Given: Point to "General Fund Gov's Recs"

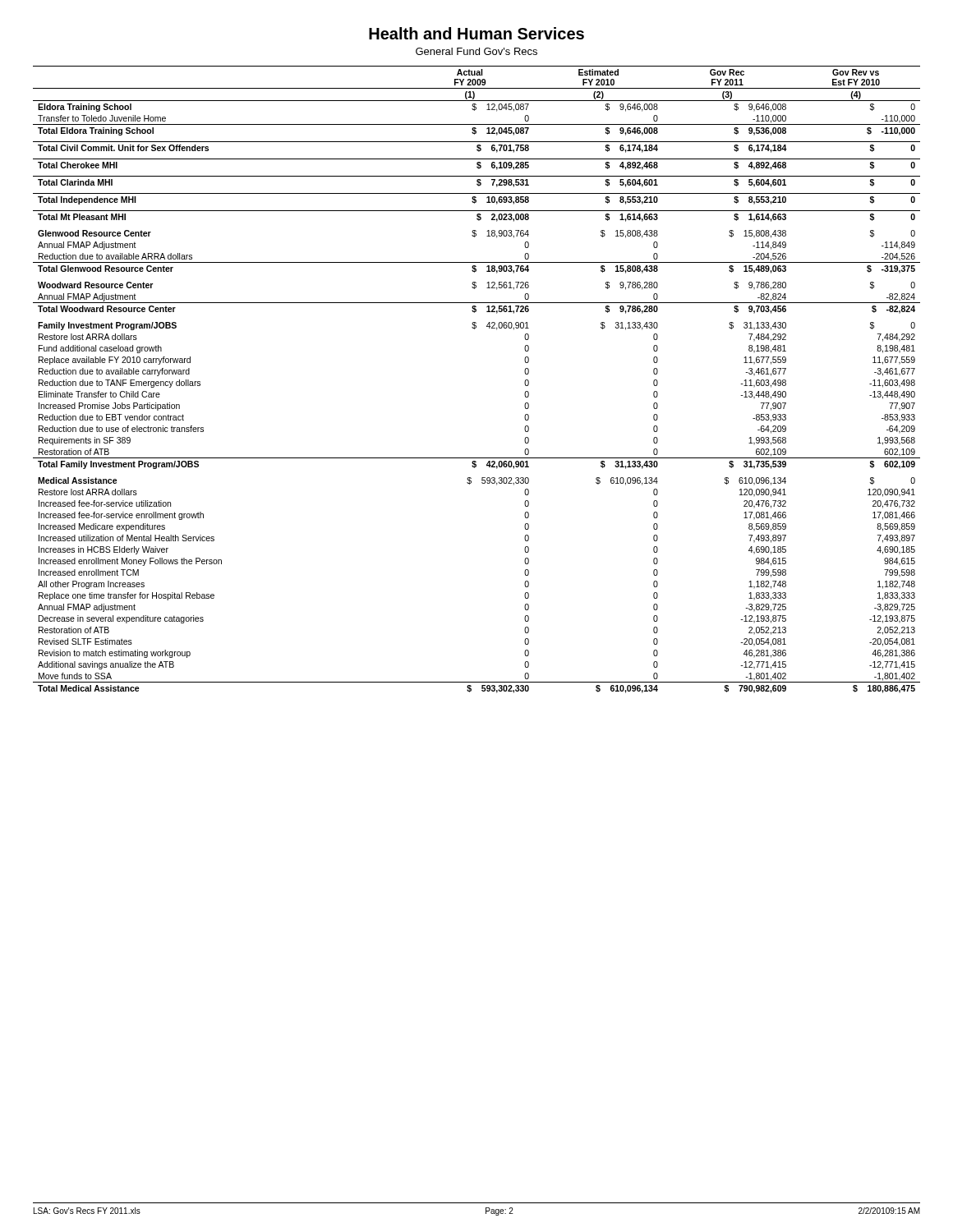Looking at the screenshot, I should 476,51.
